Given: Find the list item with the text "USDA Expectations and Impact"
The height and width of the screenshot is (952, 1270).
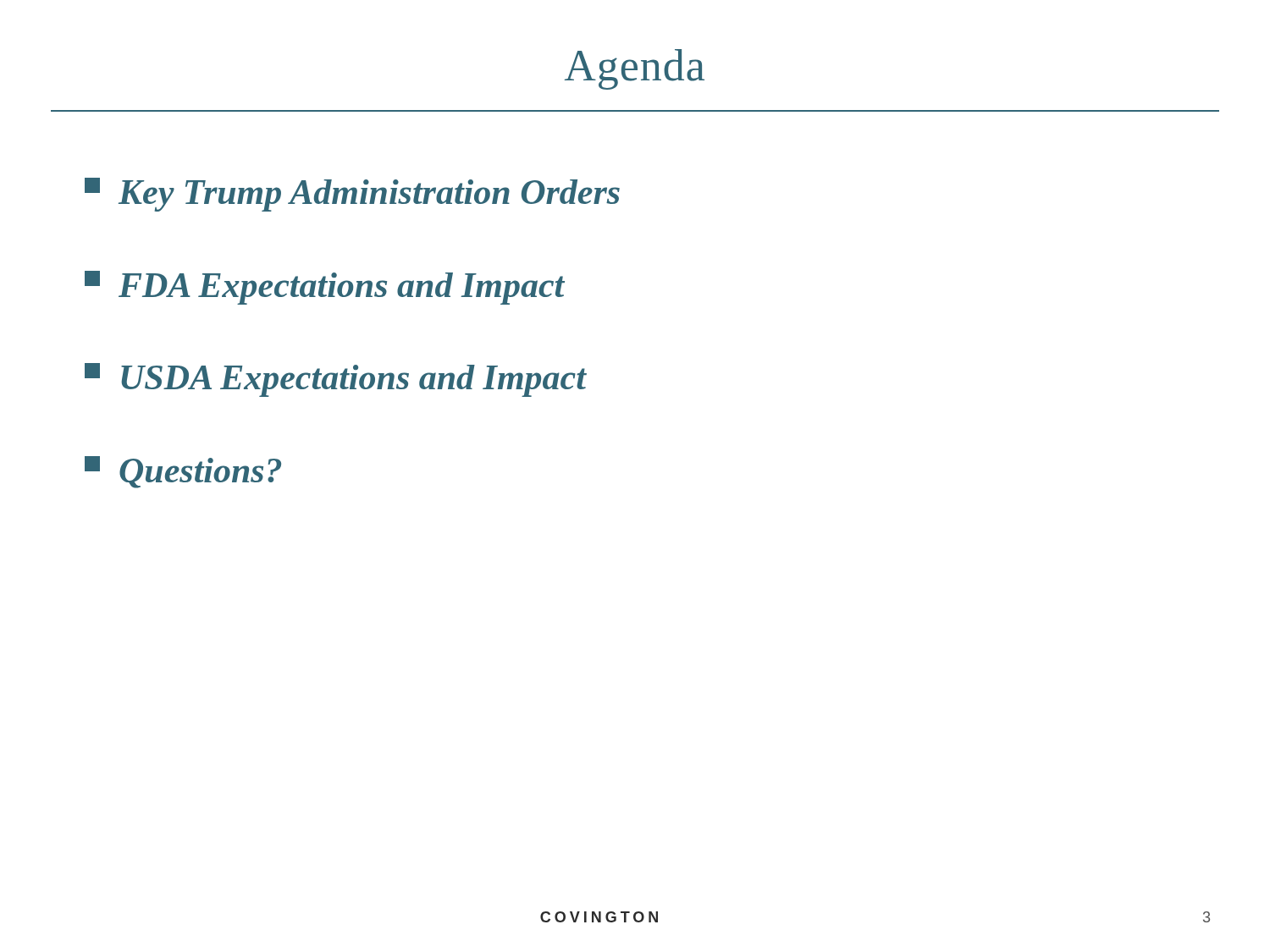Looking at the screenshot, I should click(335, 378).
